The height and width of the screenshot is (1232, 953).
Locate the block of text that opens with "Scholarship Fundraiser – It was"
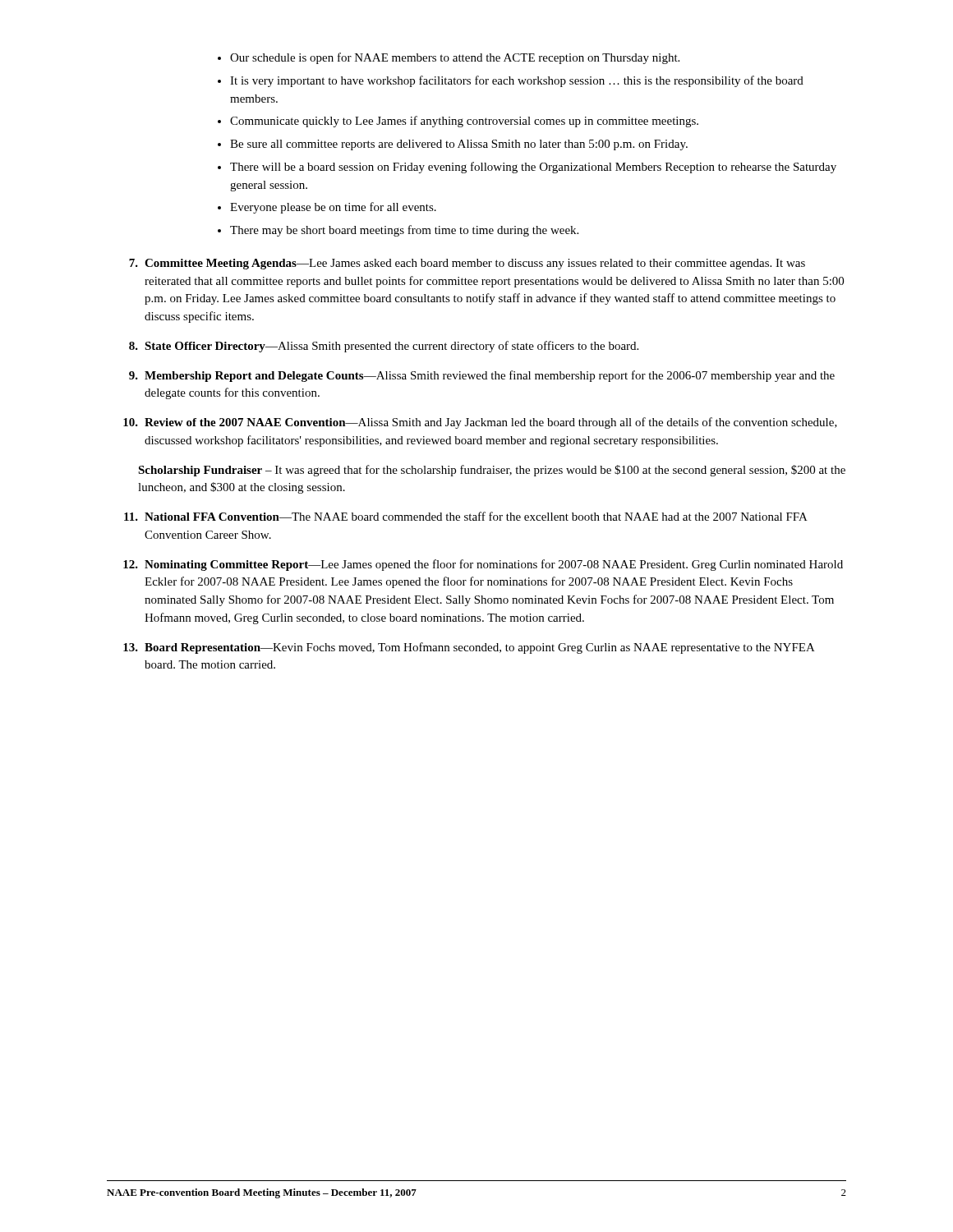click(492, 478)
